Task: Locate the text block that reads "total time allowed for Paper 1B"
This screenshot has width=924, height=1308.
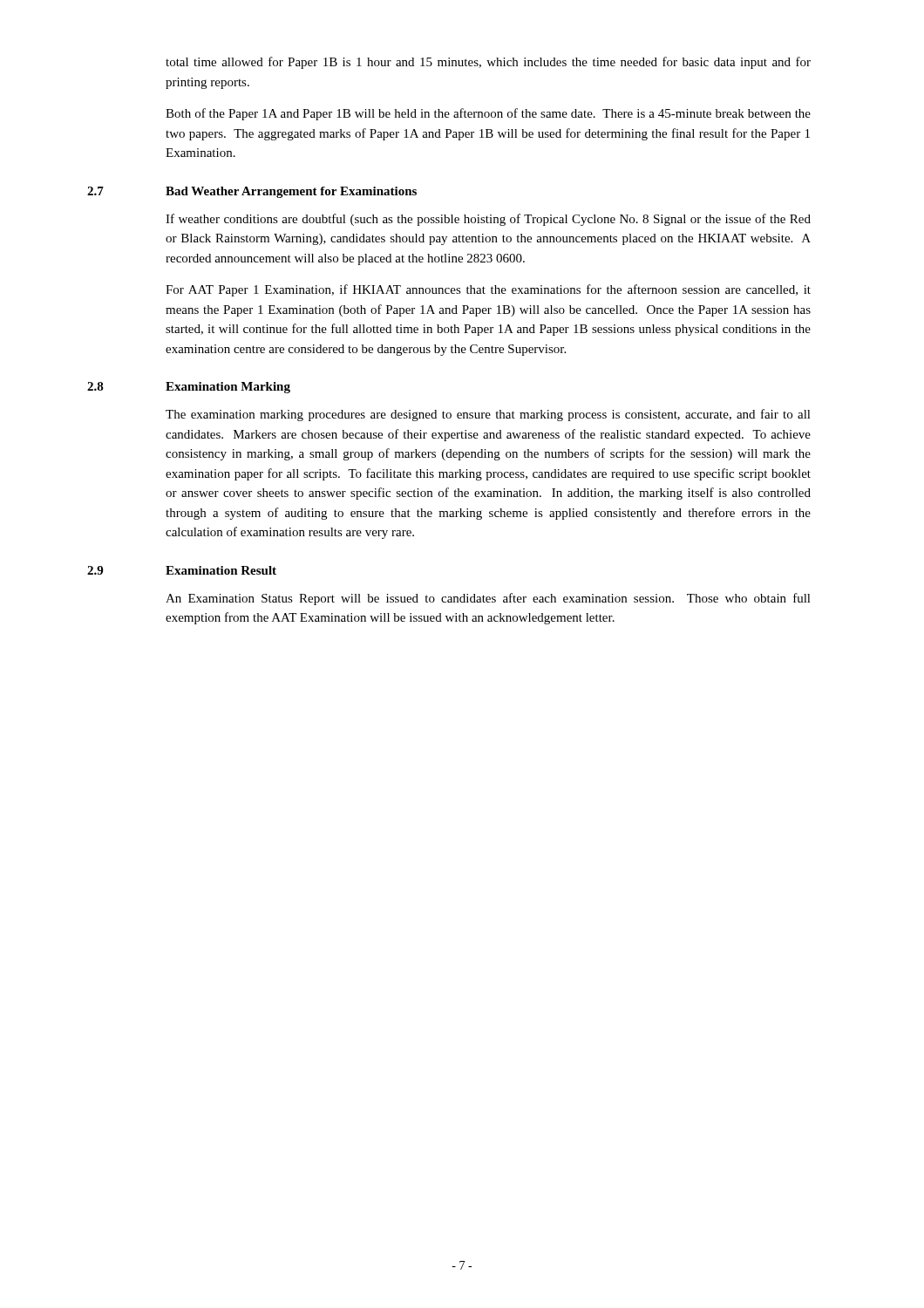Action: [488, 72]
